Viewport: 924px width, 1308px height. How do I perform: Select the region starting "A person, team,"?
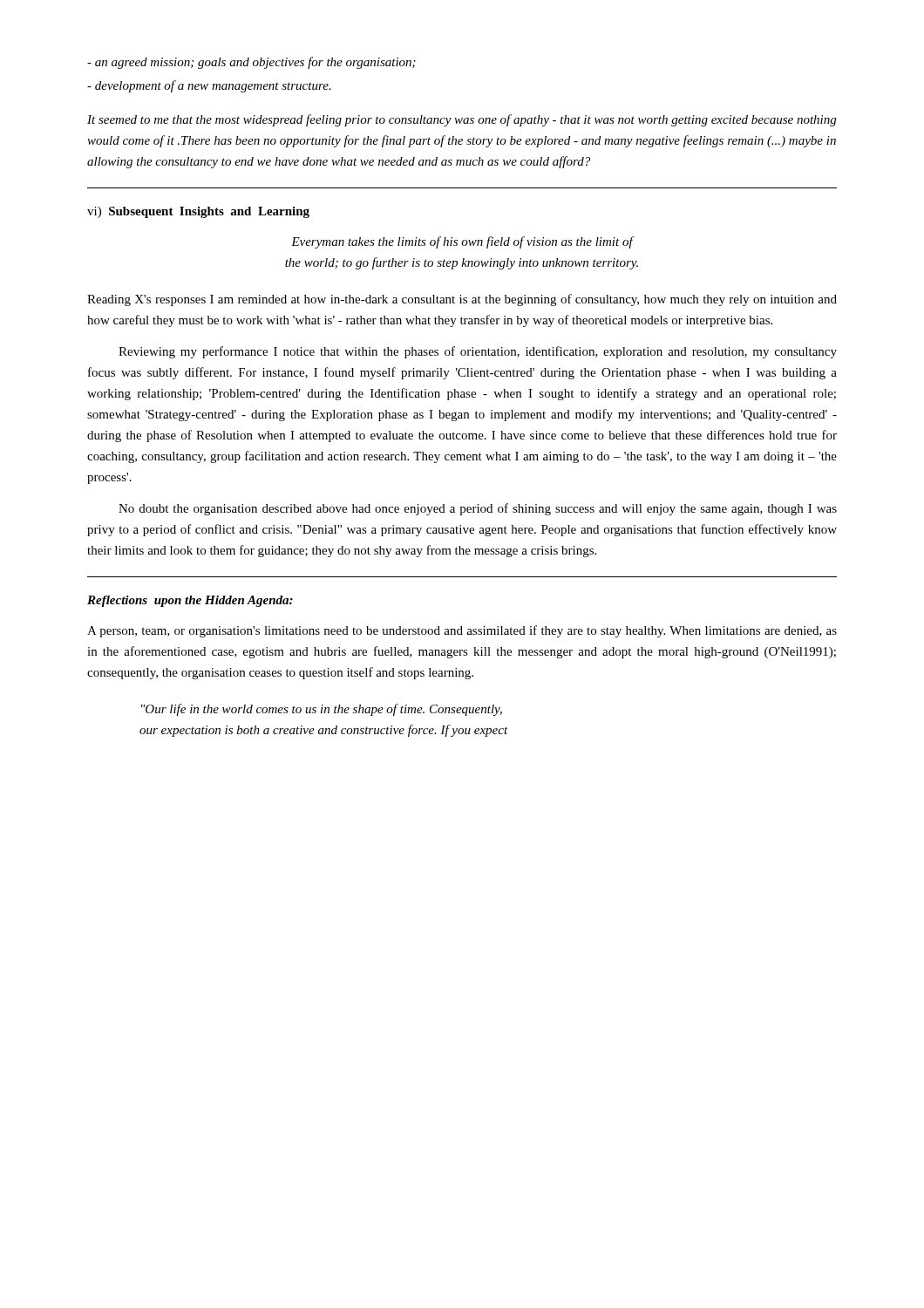pos(462,651)
